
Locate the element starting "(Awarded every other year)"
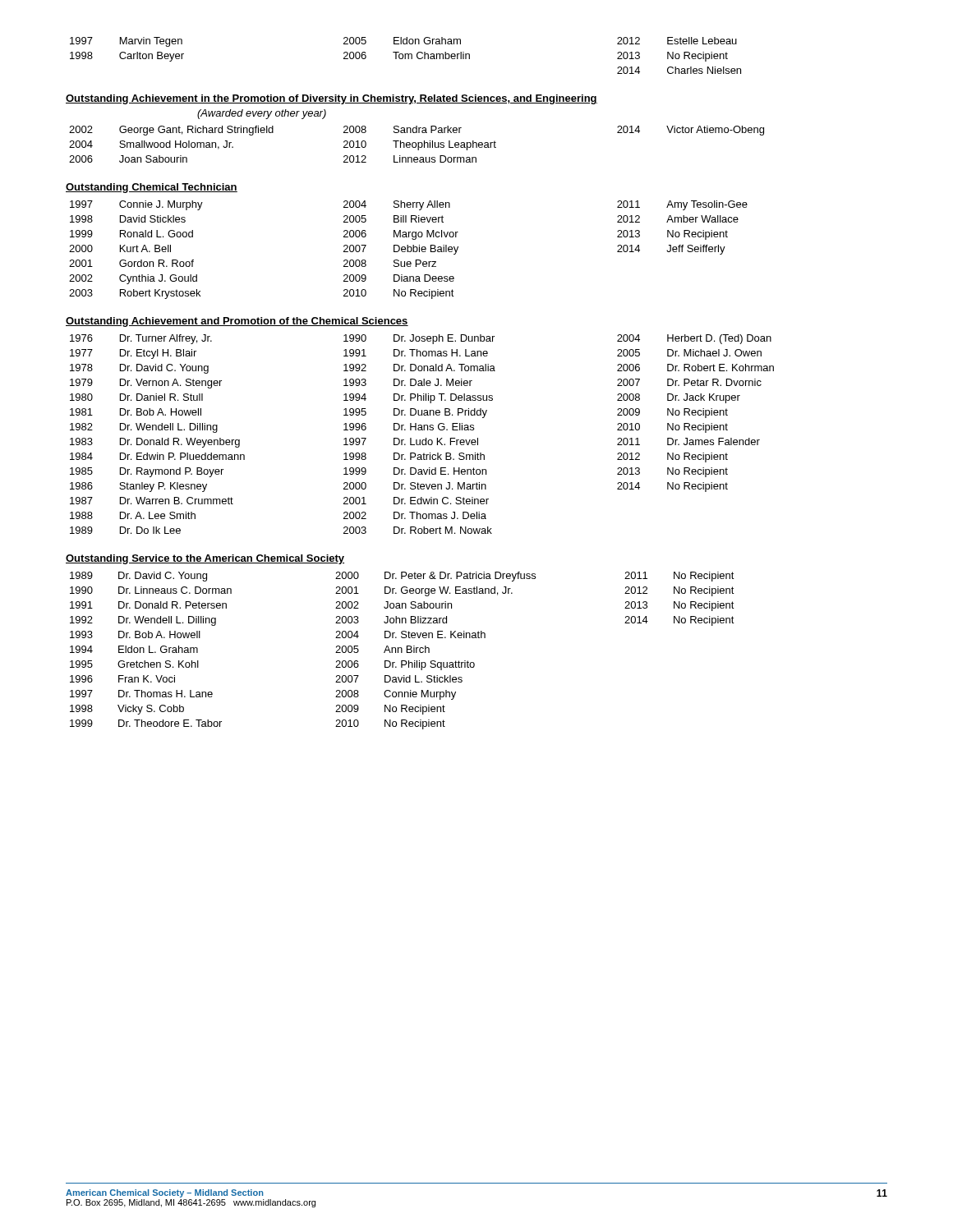click(x=262, y=113)
